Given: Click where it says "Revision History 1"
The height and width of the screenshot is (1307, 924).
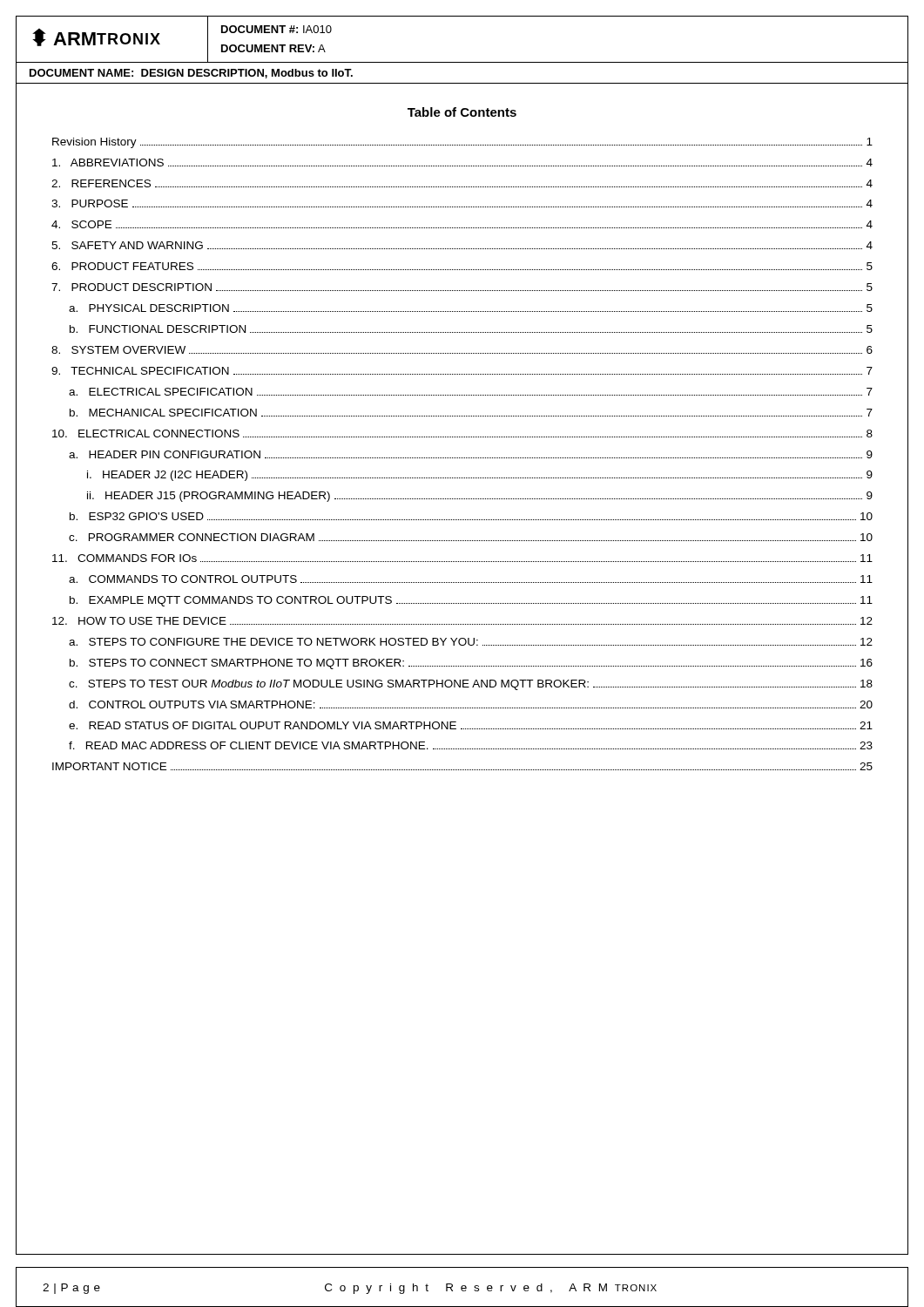Looking at the screenshot, I should tap(462, 142).
